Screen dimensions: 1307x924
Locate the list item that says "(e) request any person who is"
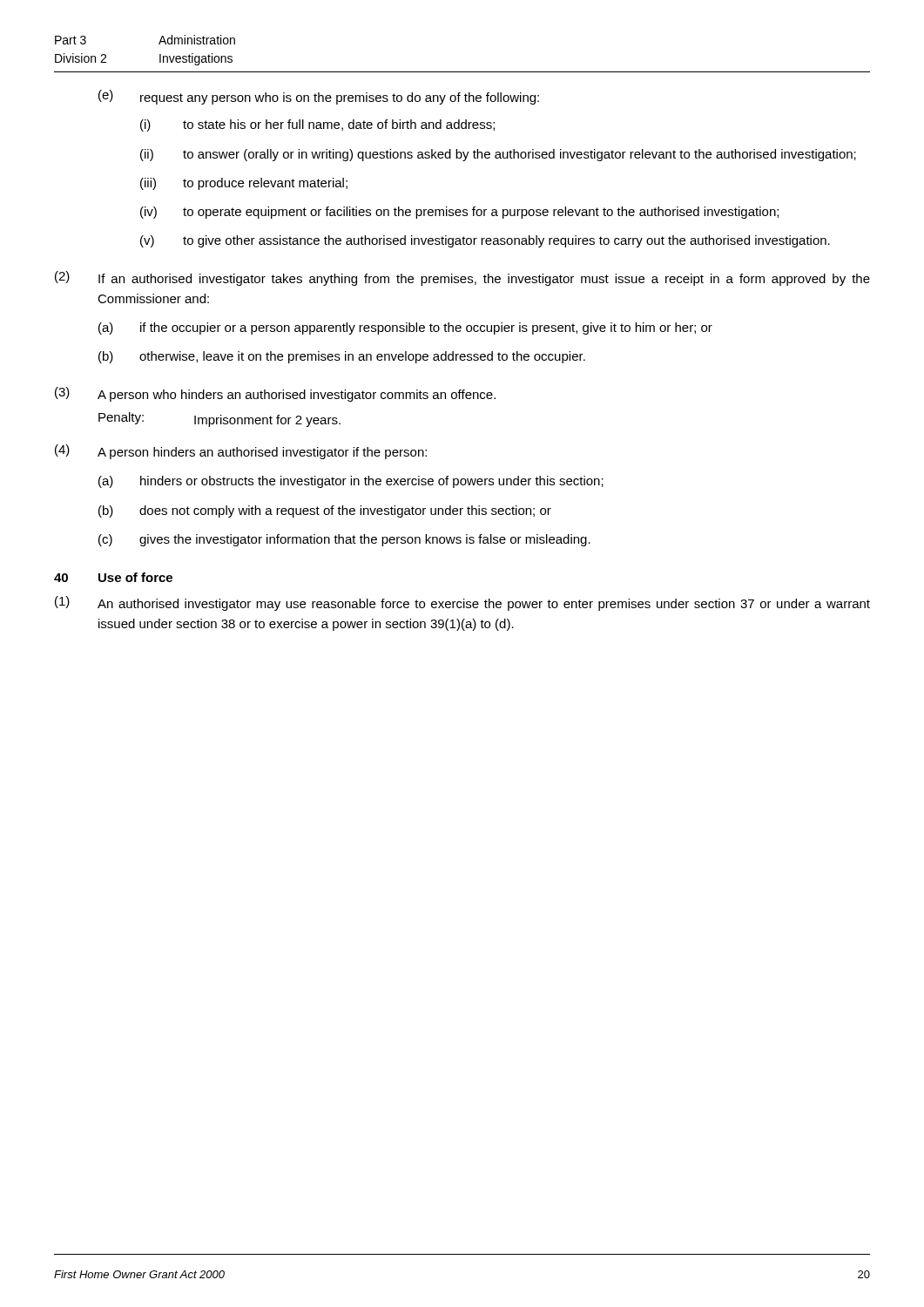[x=319, y=97]
